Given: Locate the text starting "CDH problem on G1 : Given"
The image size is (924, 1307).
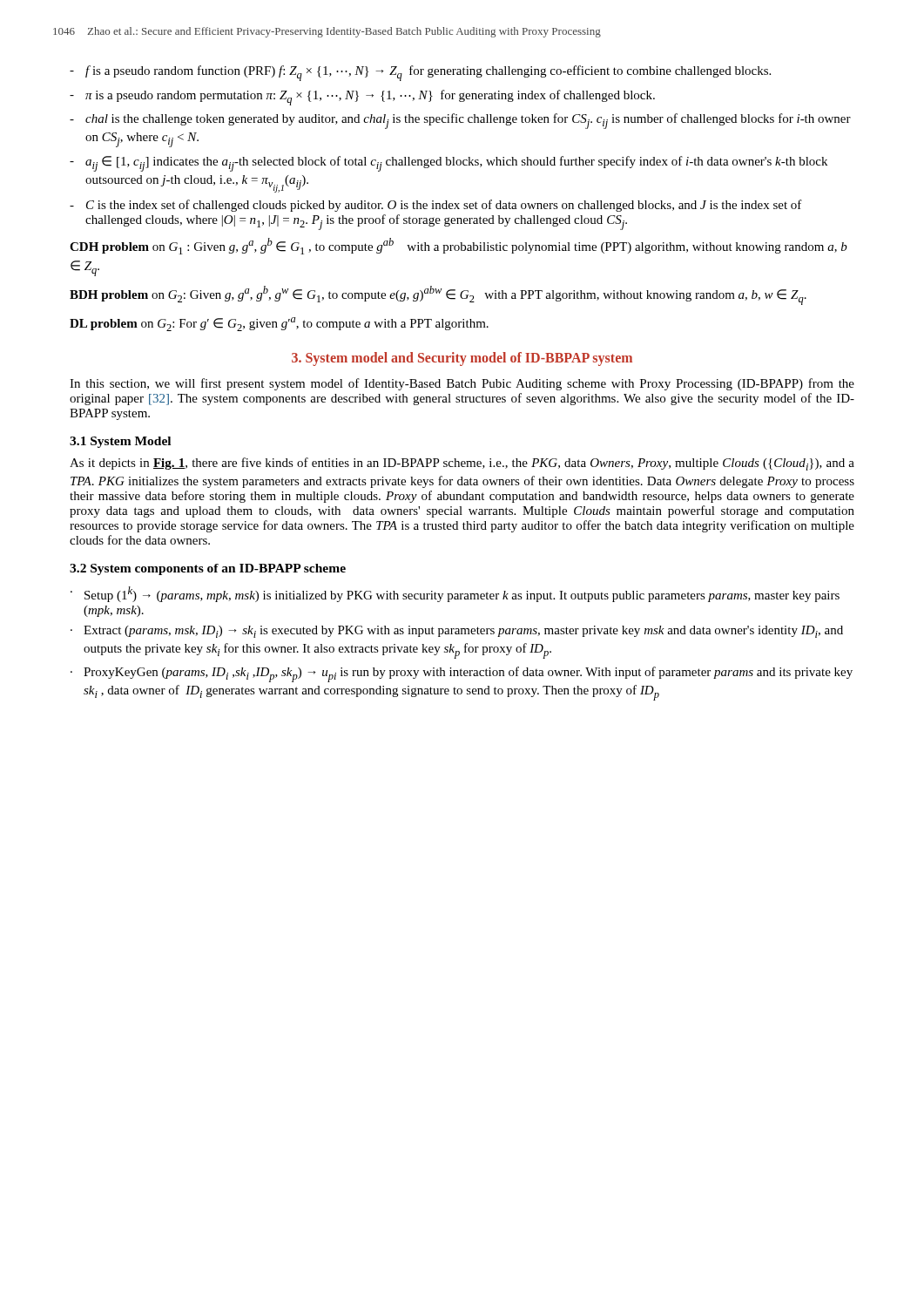Looking at the screenshot, I should (x=458, y=256).
